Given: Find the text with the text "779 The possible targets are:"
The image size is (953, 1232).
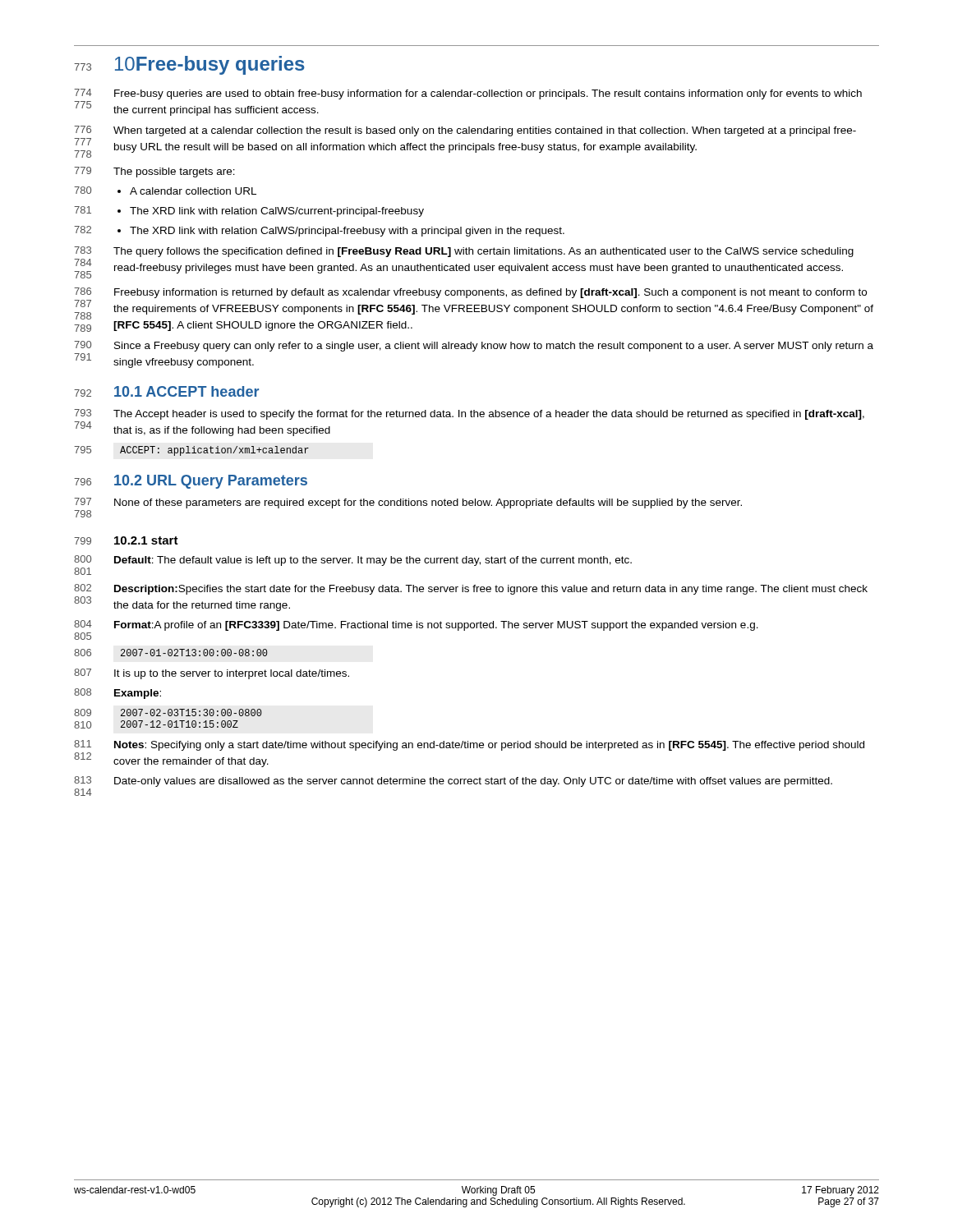Looking at the screenshot, I should (x=154, y=172).
